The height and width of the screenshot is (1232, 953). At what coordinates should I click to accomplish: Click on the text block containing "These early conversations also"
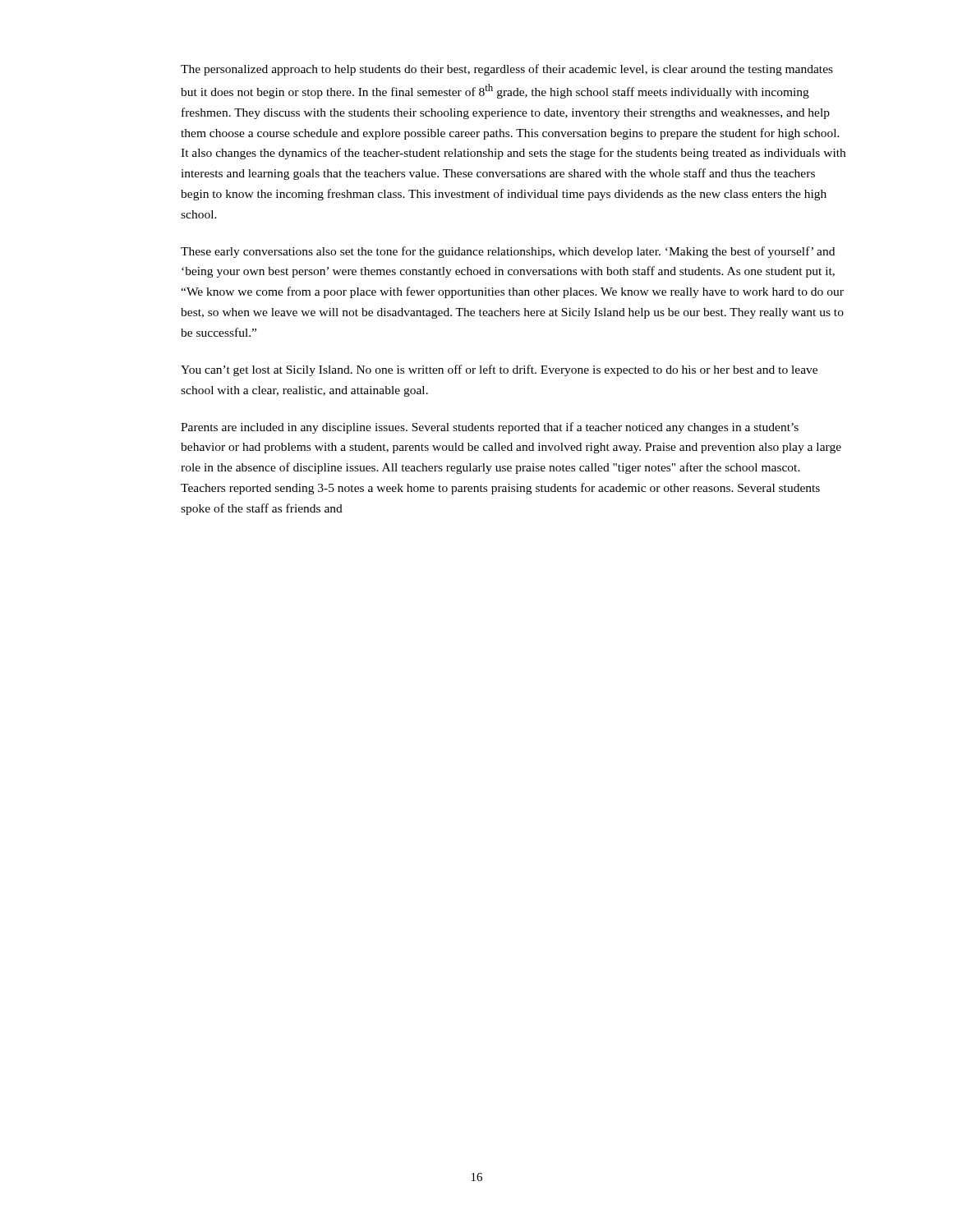(x=512, y=291)
